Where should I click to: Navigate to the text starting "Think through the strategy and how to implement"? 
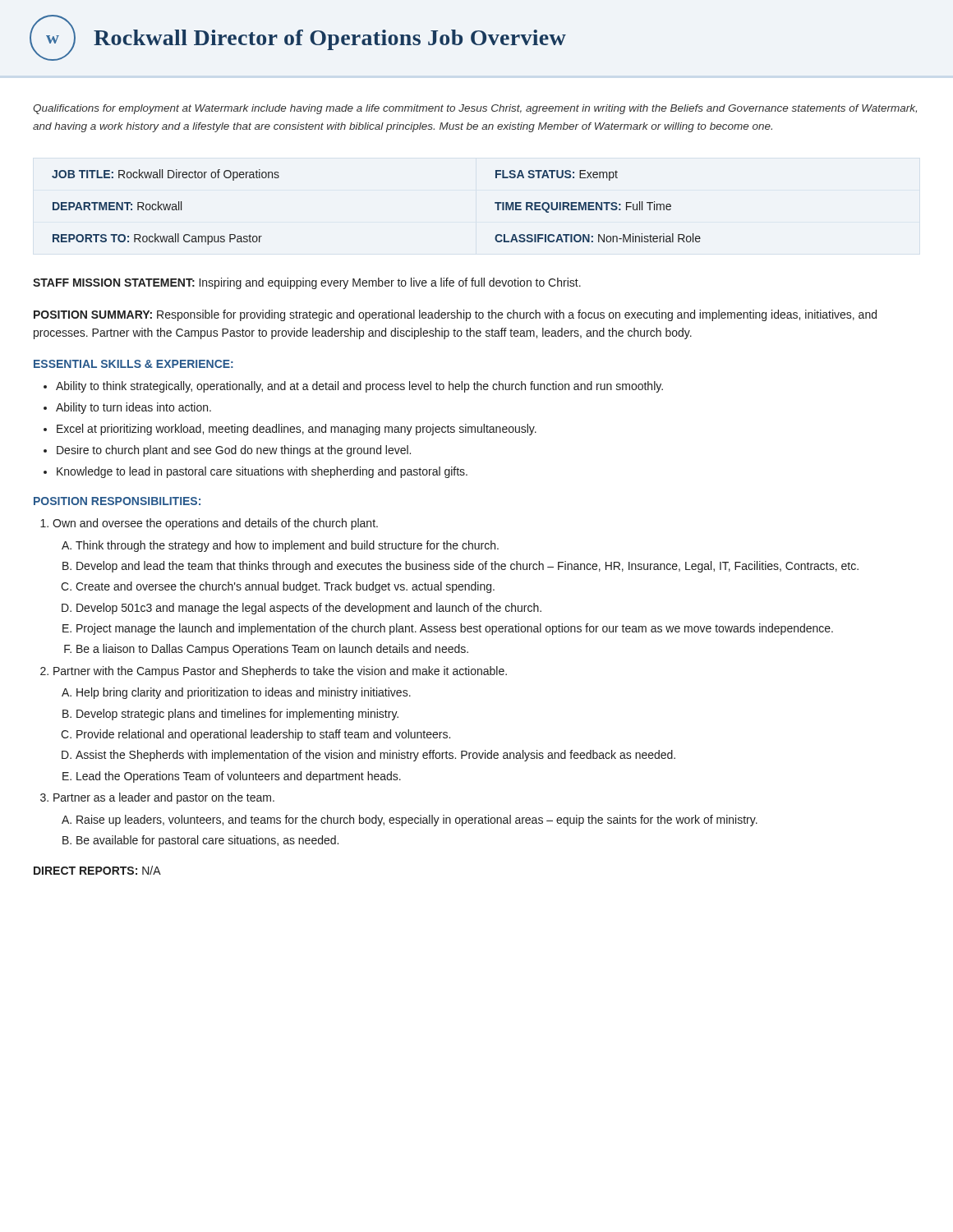[288, 545]
